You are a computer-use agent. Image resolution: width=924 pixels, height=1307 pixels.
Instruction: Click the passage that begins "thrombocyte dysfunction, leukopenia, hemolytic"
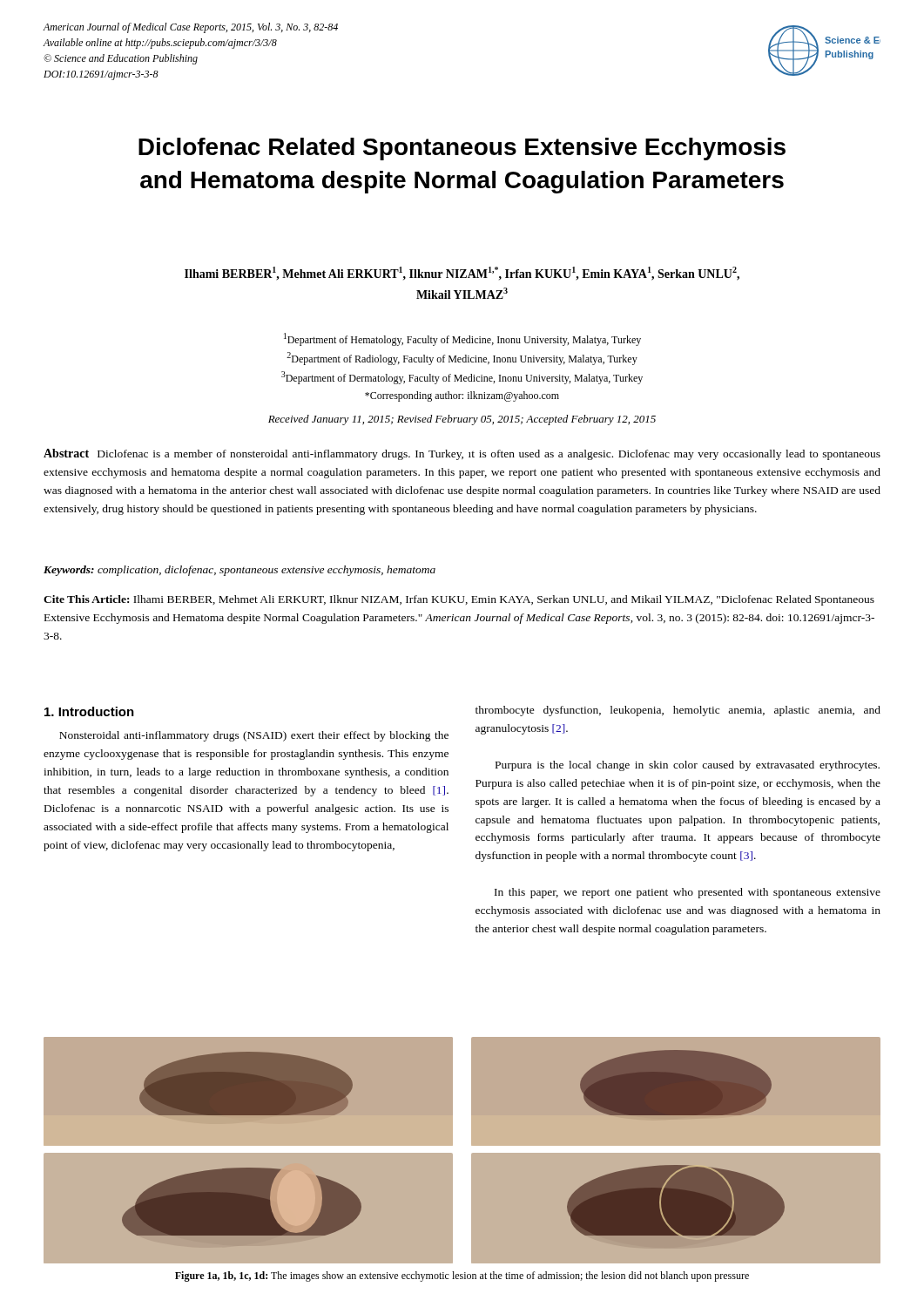678,819
